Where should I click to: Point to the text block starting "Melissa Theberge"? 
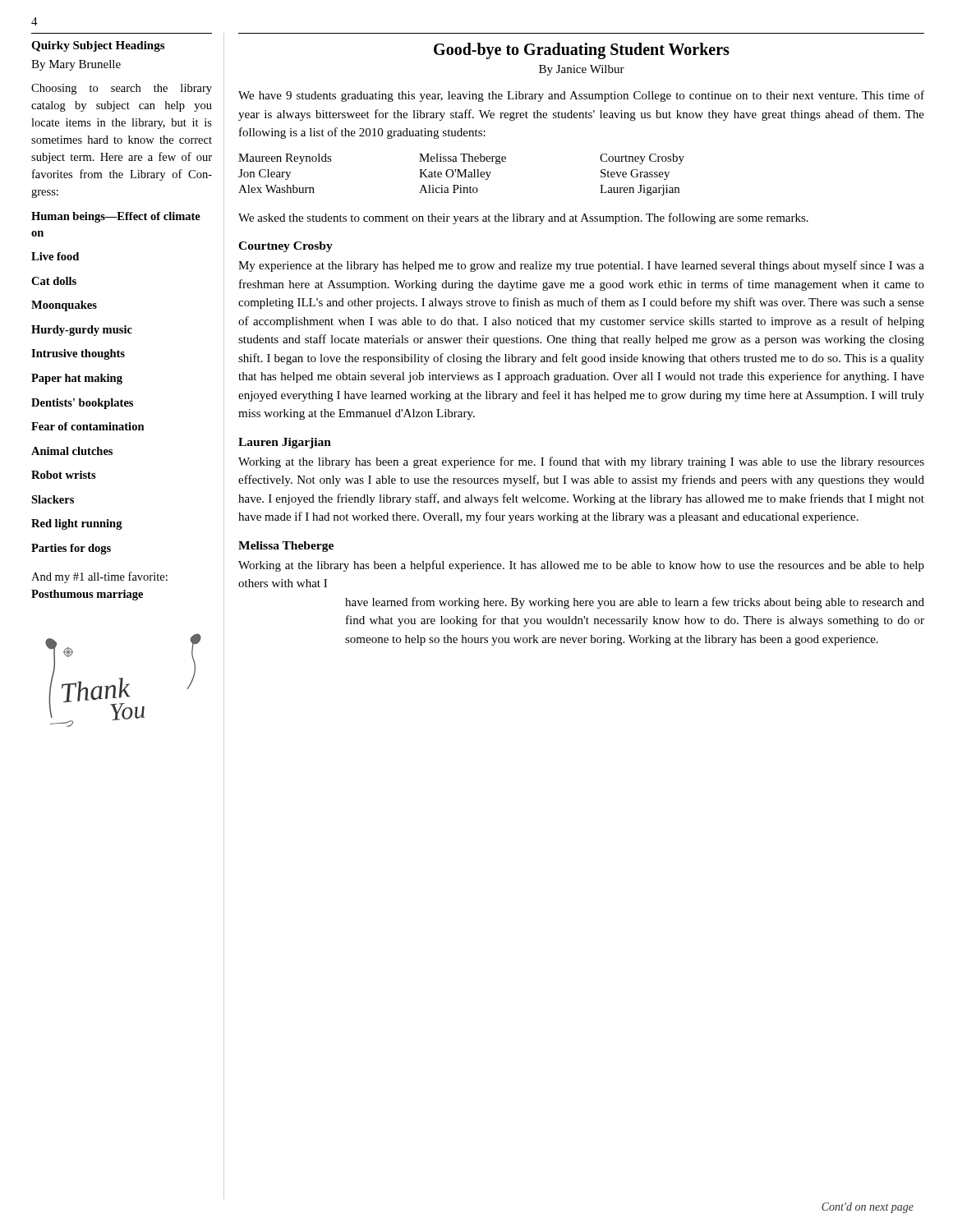pyautogui.click(x=286, y=545)
